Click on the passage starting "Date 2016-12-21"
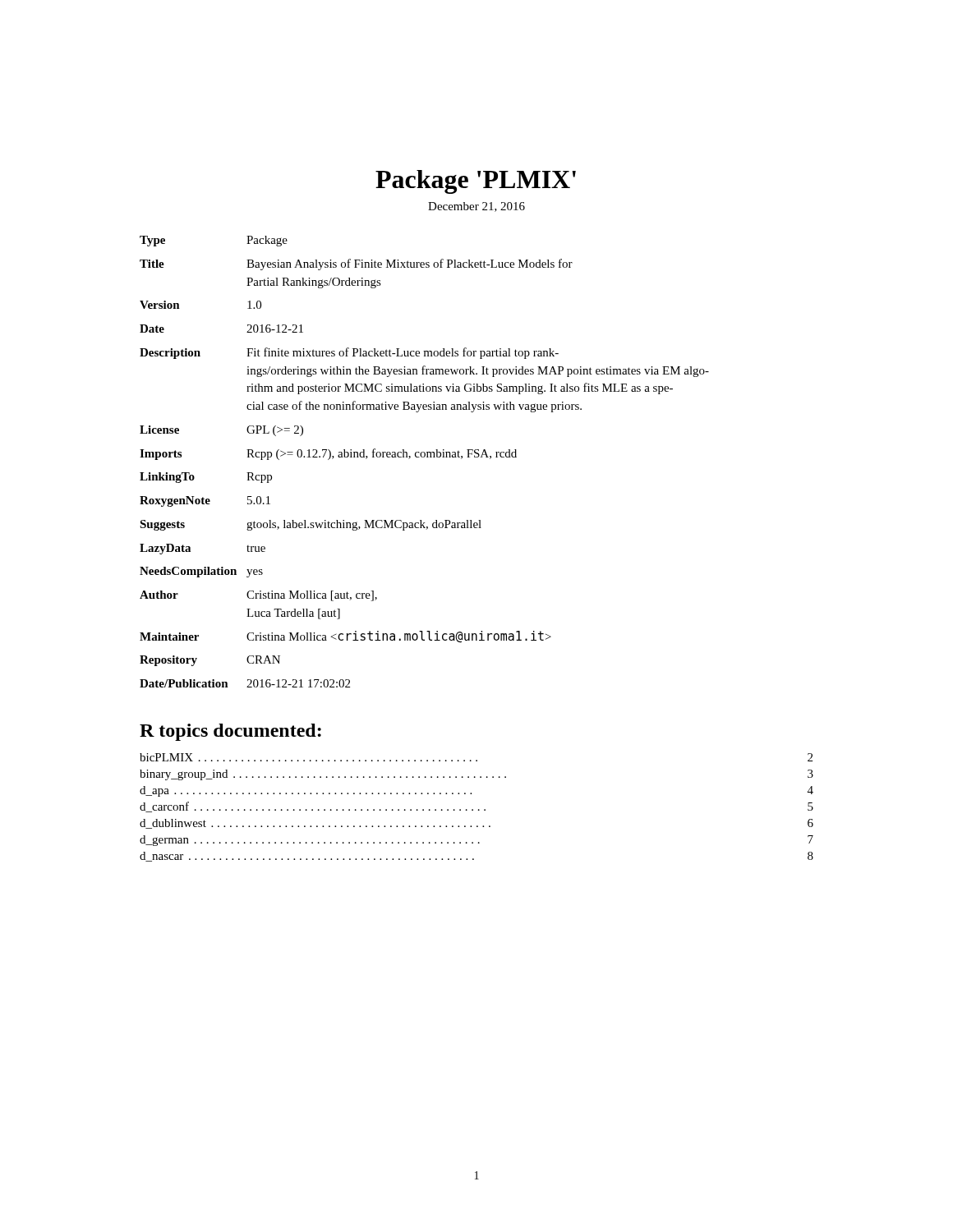The height and width of the screenshot is (1232, 953). (157, 328)
